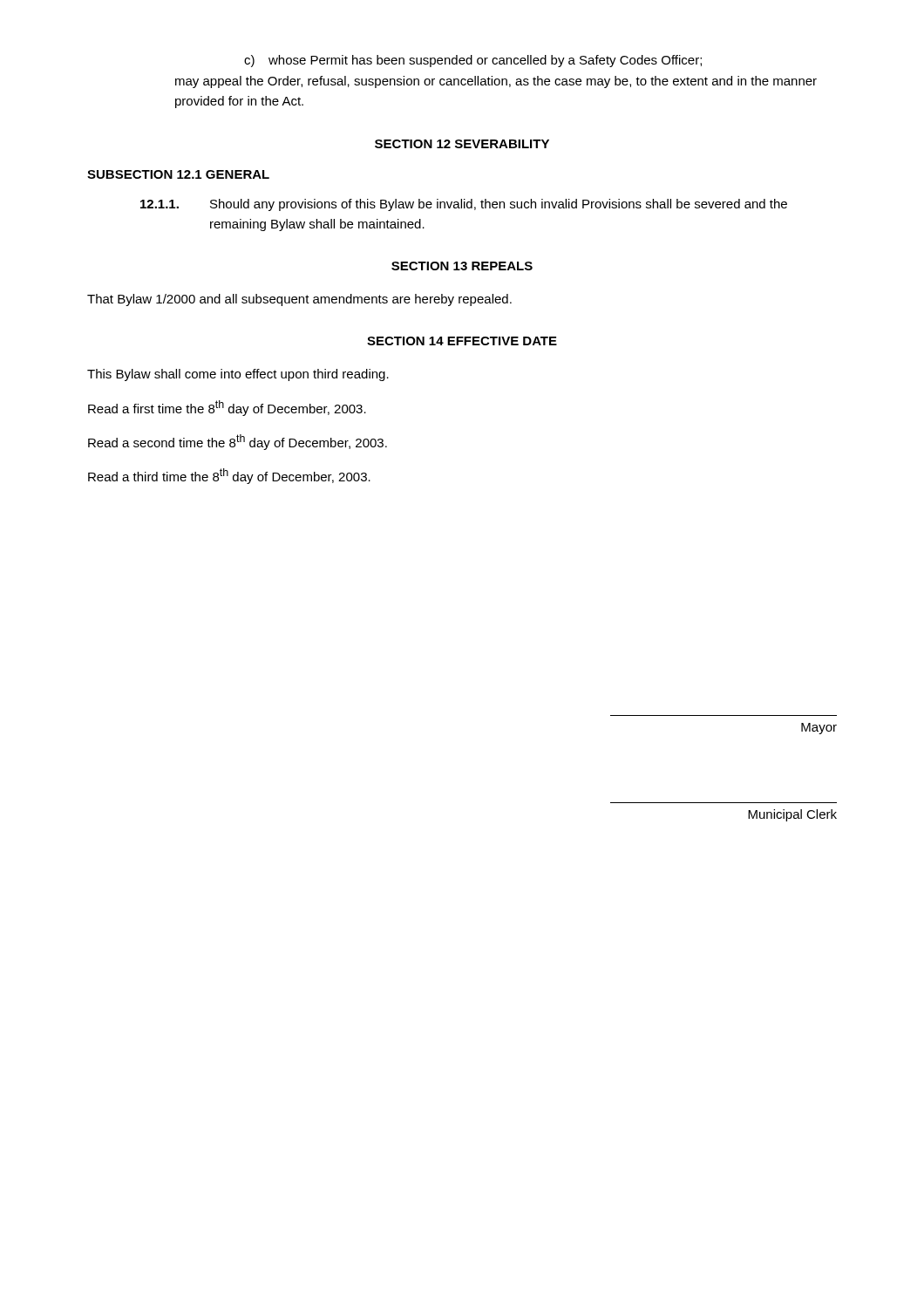Find the block on this page that starts "That Bylaw 1/2000 and"
The height and width of the screenshot is (1308, 924).
pyautogui.click(x=300, y=299)
